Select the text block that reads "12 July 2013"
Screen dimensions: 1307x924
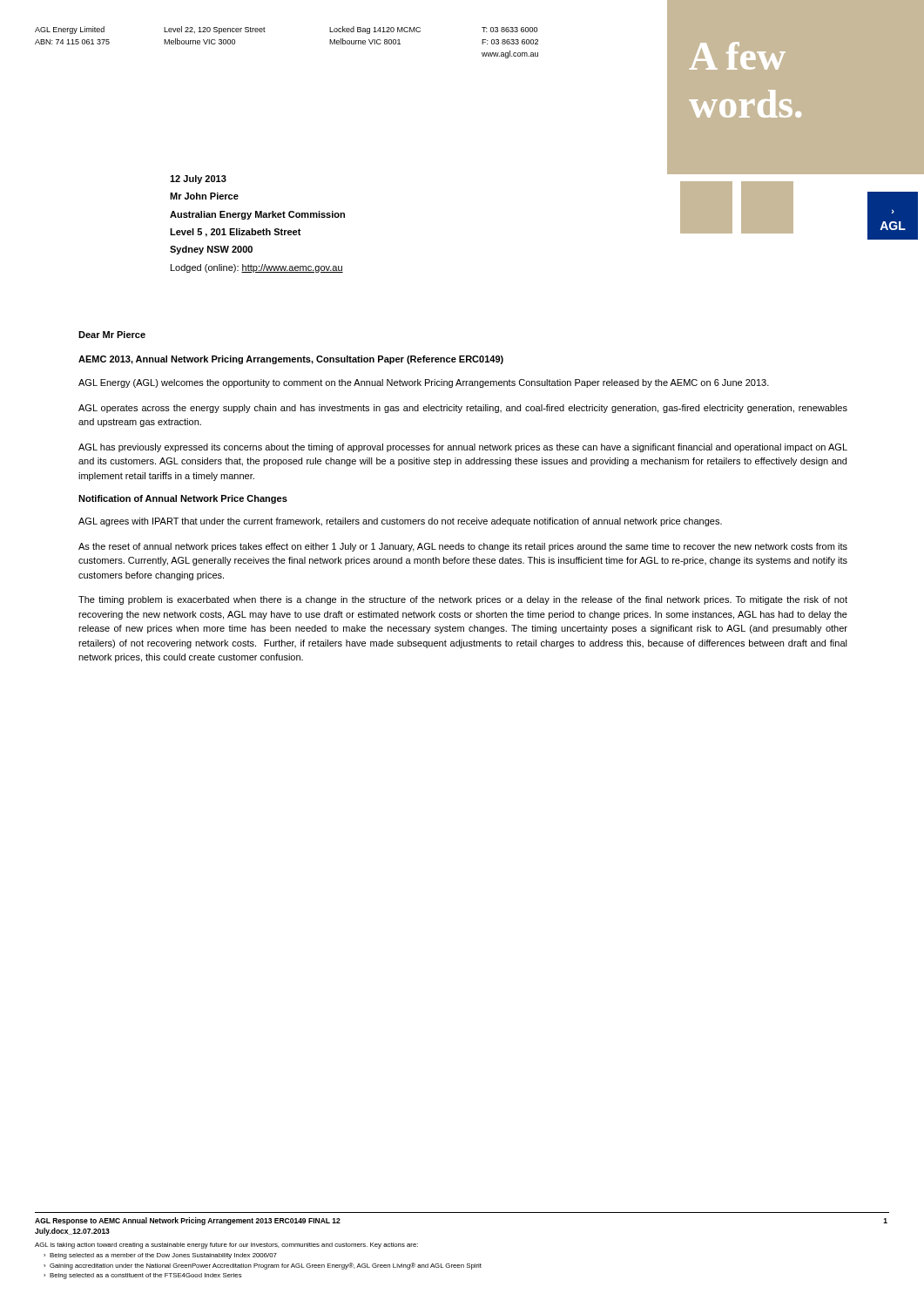click(258, 223)
